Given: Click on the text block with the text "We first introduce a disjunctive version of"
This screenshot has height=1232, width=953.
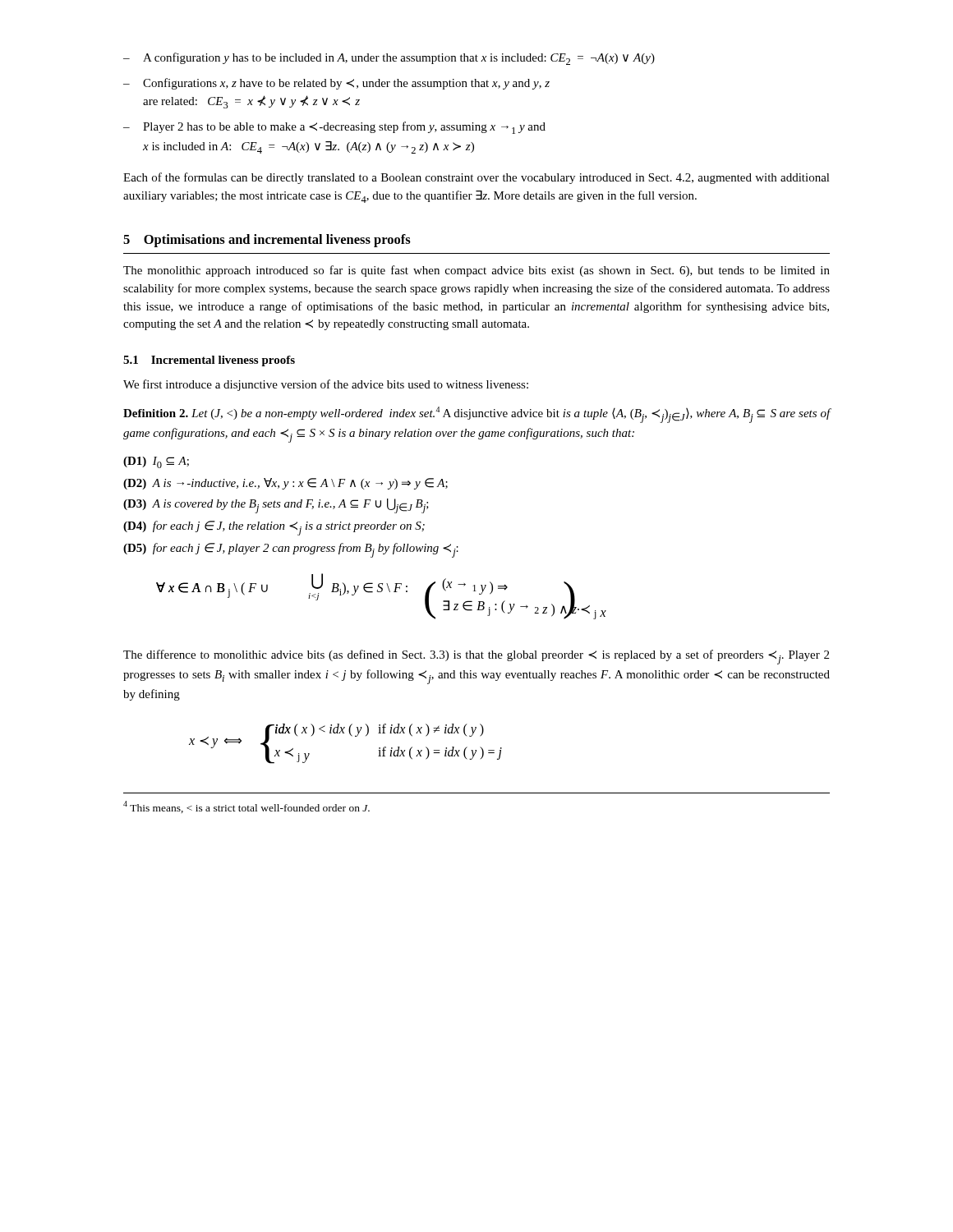Looking at the screenshot, I should 326,384.
